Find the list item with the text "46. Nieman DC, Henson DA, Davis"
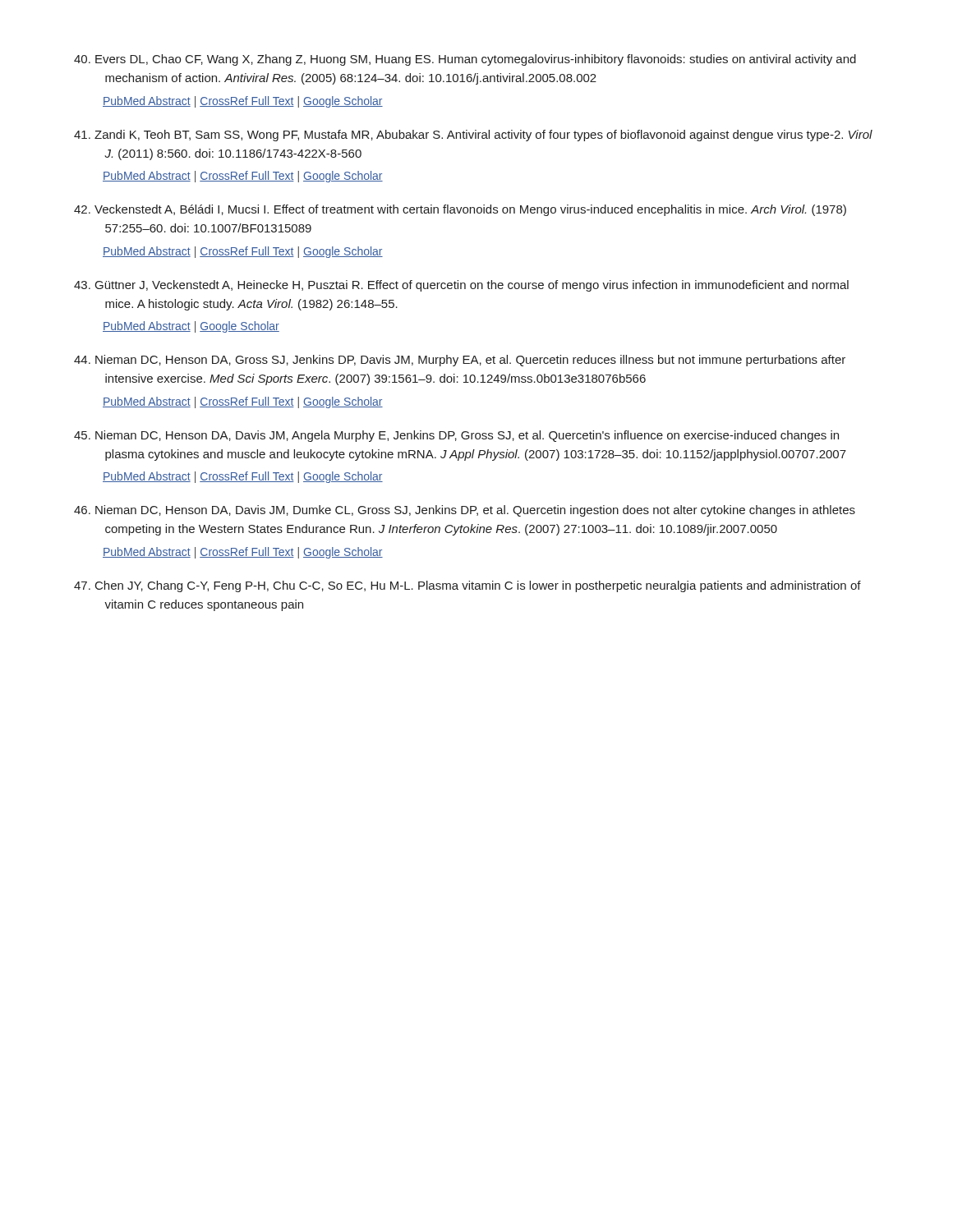The width and height of the screenshot is (953, 1232). coord(465,519)
